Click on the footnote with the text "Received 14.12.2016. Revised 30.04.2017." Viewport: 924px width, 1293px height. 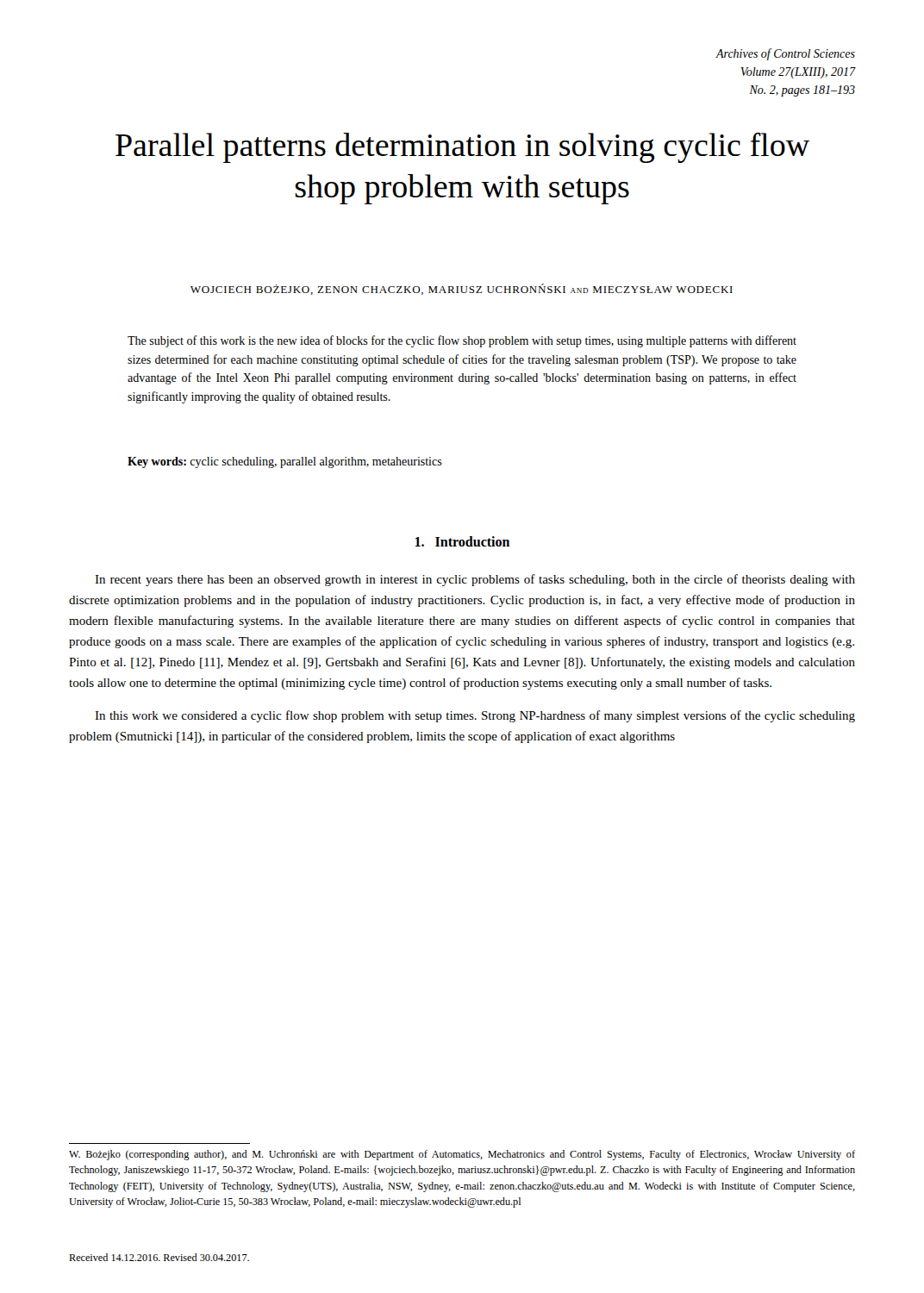pyautogui.click(x=159, y=1258)
